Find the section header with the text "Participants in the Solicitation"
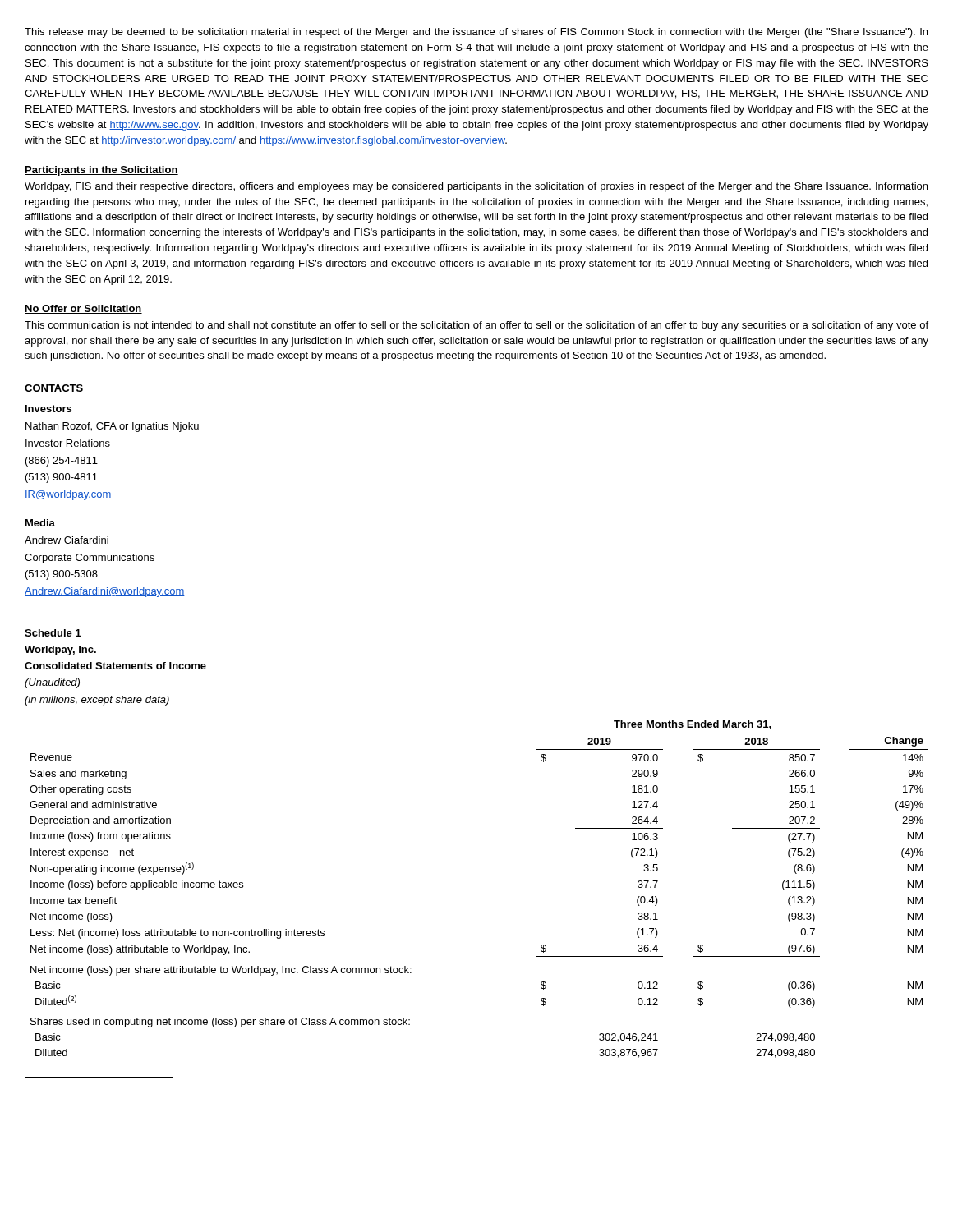 tap(101, 169)
